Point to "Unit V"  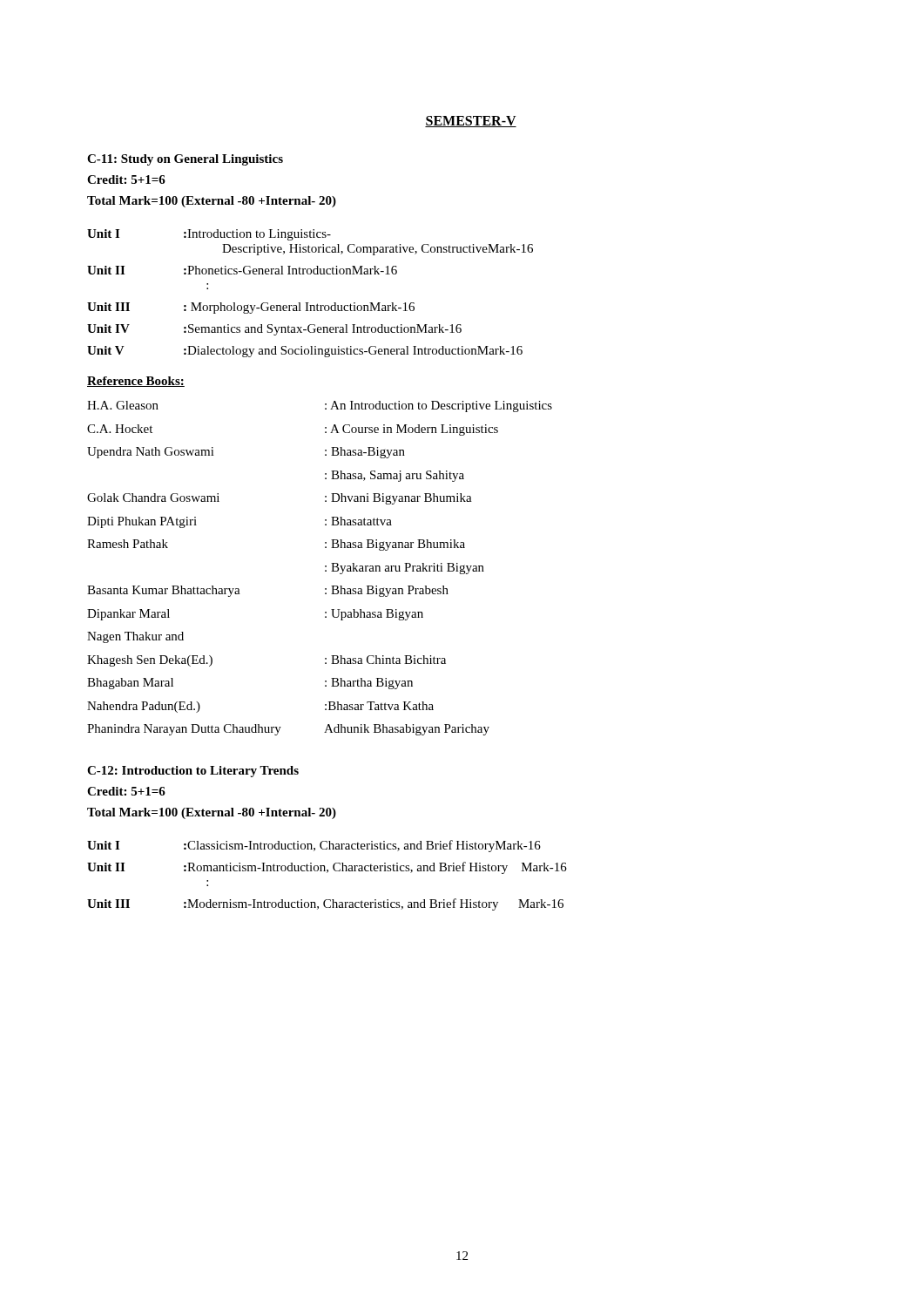pyautogui.click(x=106, y=350)
